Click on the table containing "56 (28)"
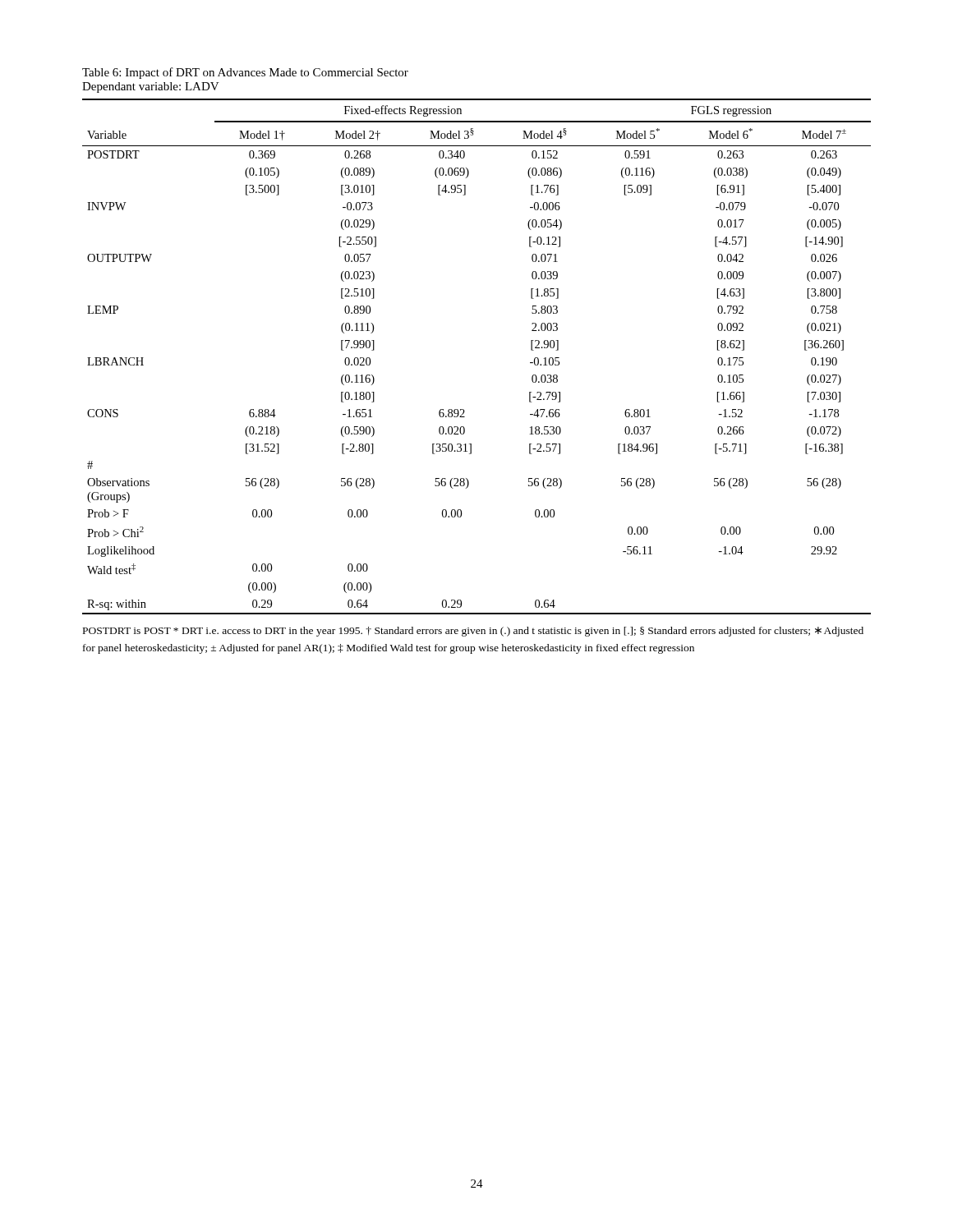 click(476, 357)
